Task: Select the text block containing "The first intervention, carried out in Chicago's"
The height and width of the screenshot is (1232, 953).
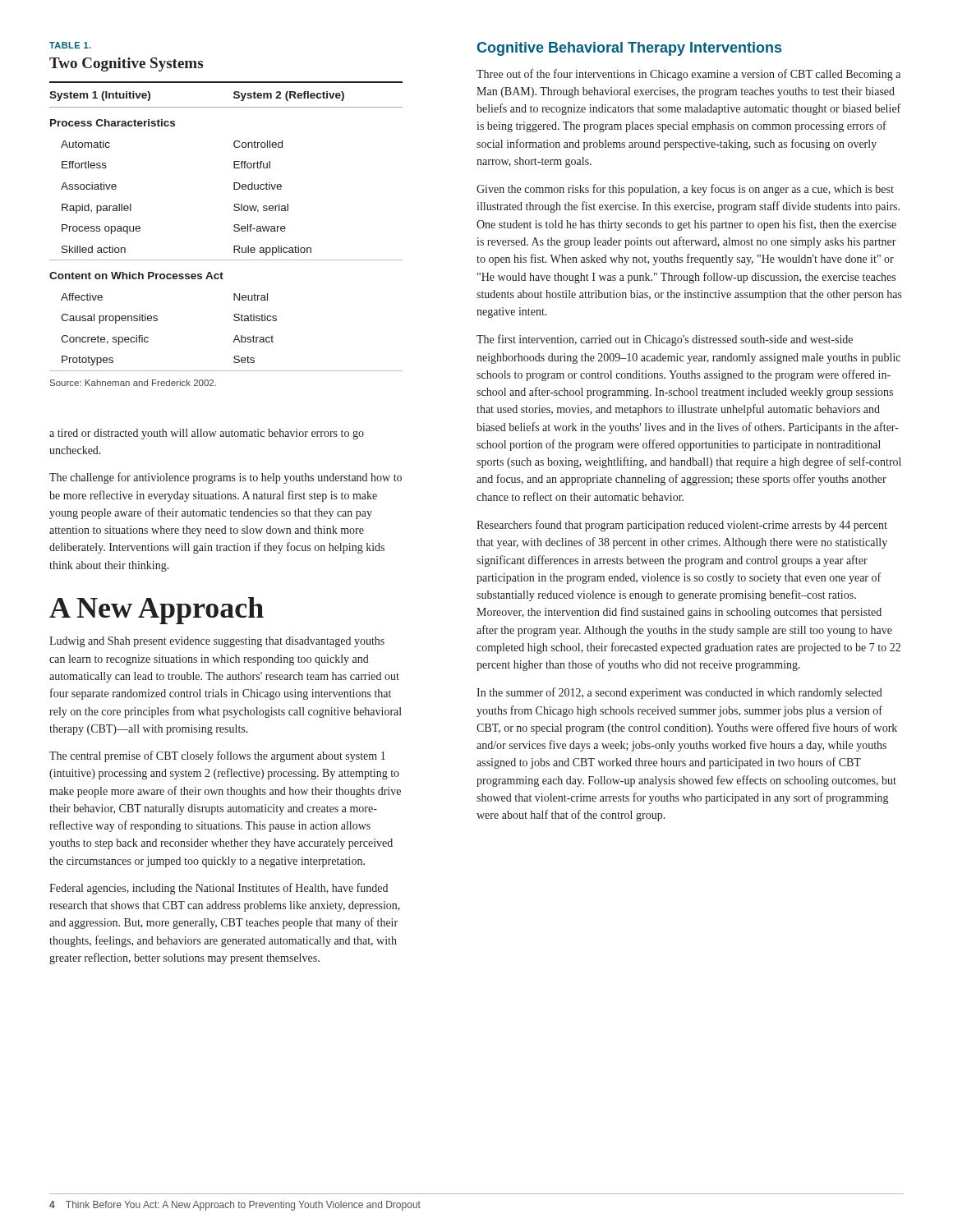Action: tap(689, 419)
